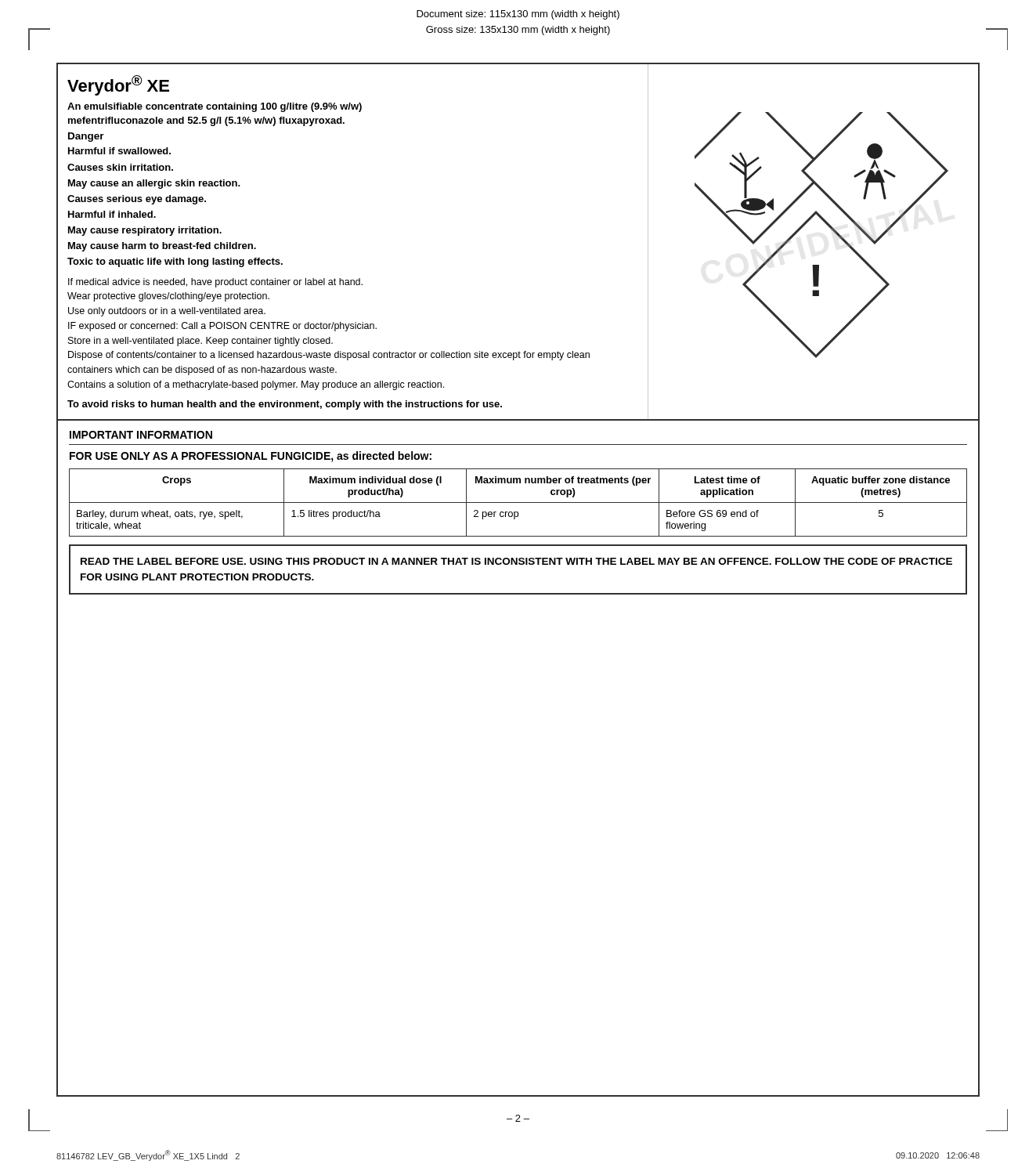Find the element starting "FOR USE ONLY AS A PROFESSIONAL FUNGICIDE, as"

click(251, 456)
